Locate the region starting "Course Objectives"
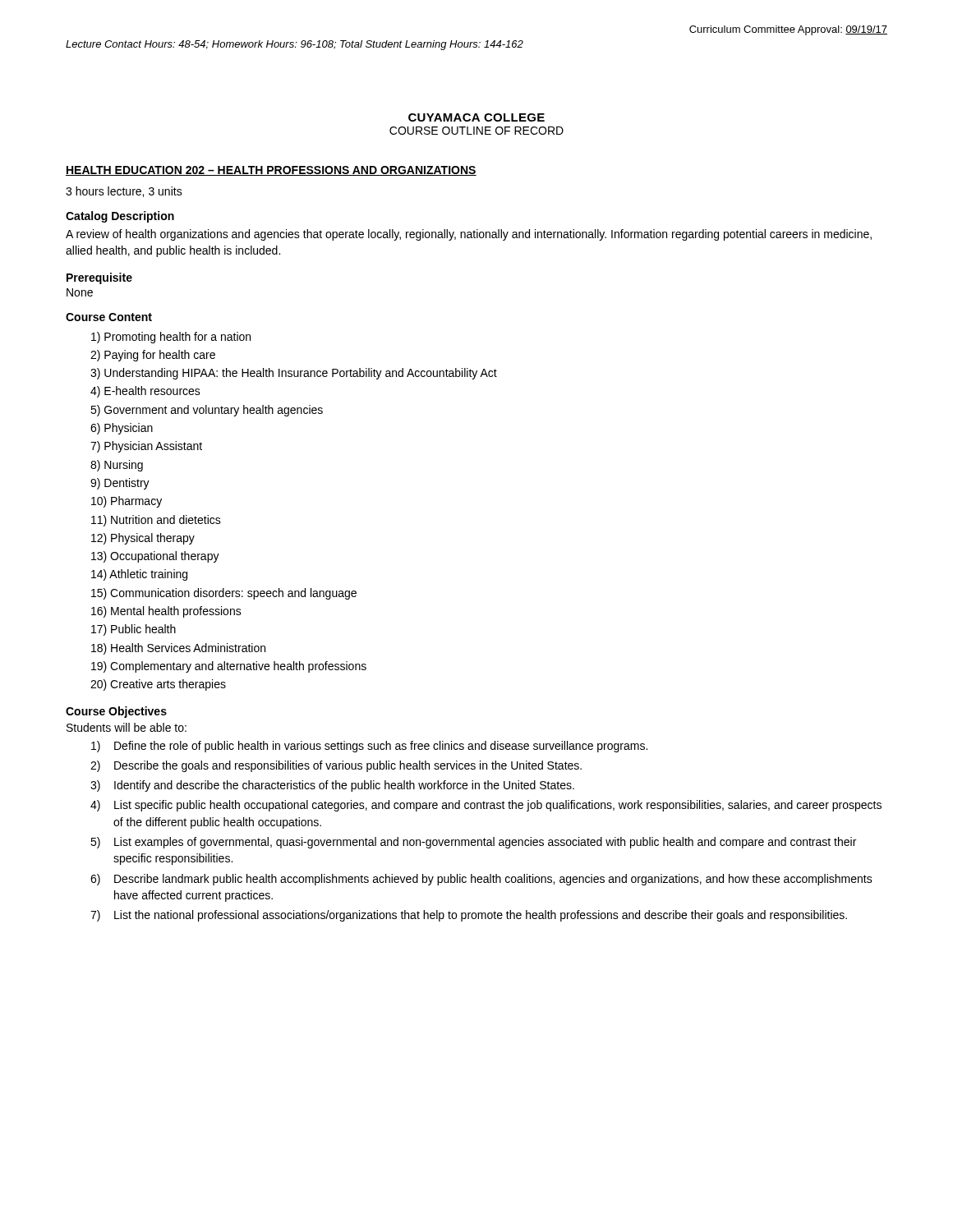Screen dimensions: 1232x953 click(116, 711)
